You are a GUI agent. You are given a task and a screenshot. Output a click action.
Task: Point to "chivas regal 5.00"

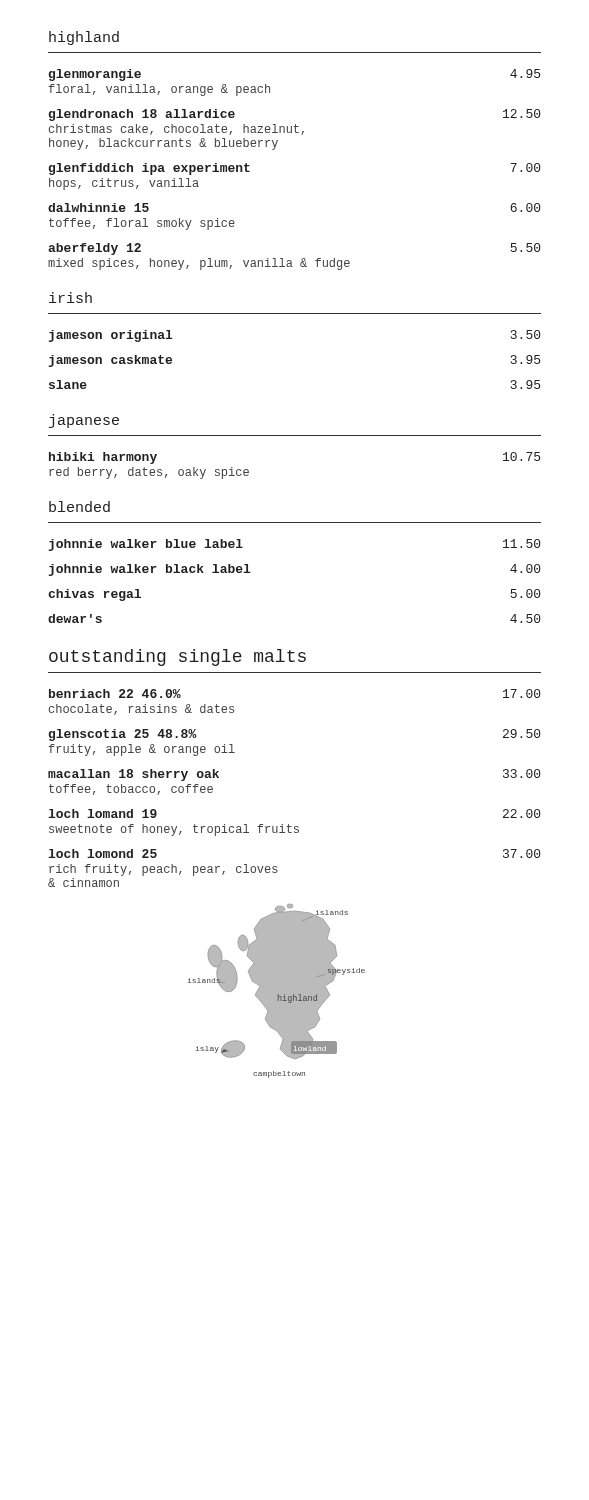click(x=90, y=594)
